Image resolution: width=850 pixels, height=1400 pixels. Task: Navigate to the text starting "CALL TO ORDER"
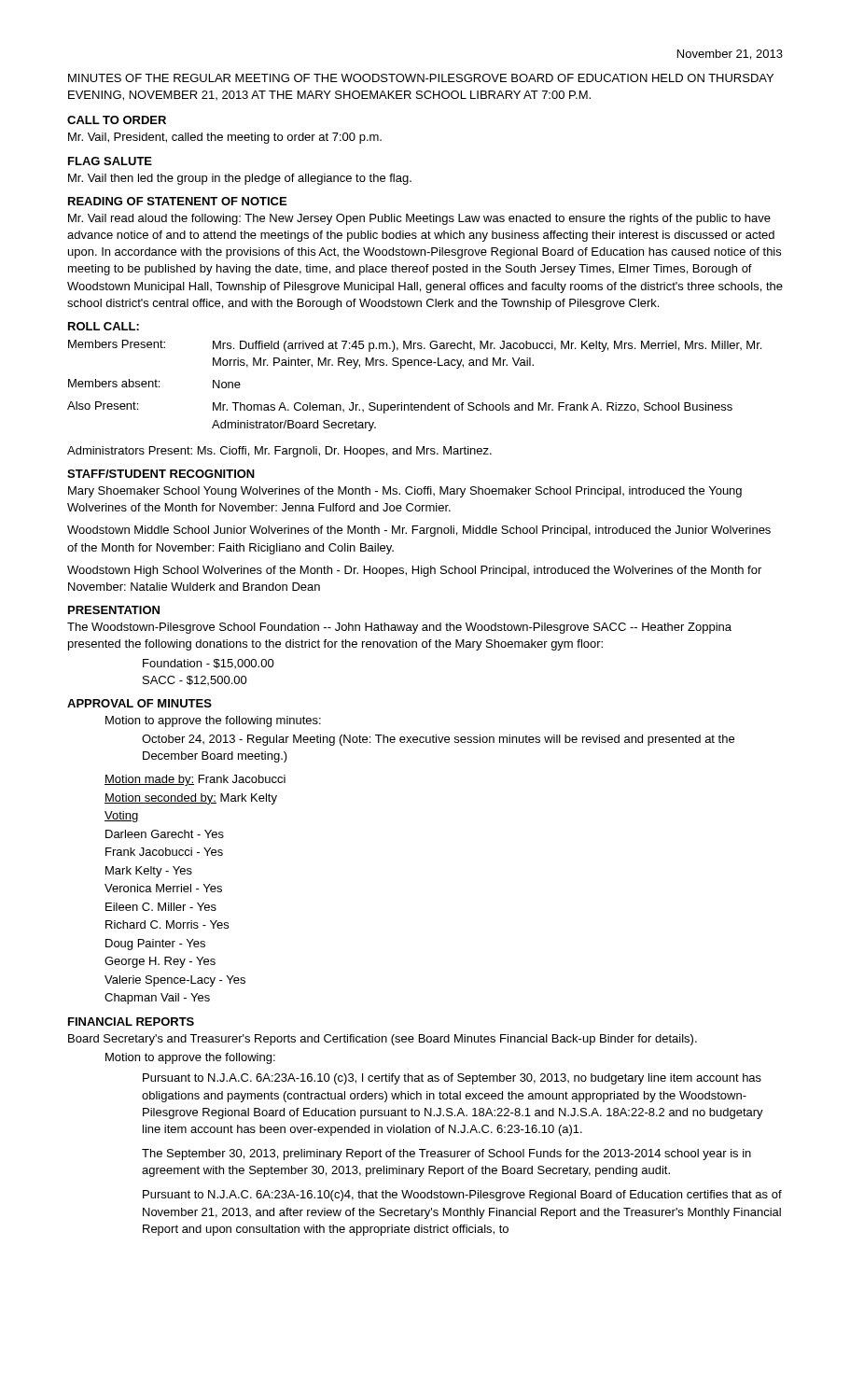(x=117, y=120)
